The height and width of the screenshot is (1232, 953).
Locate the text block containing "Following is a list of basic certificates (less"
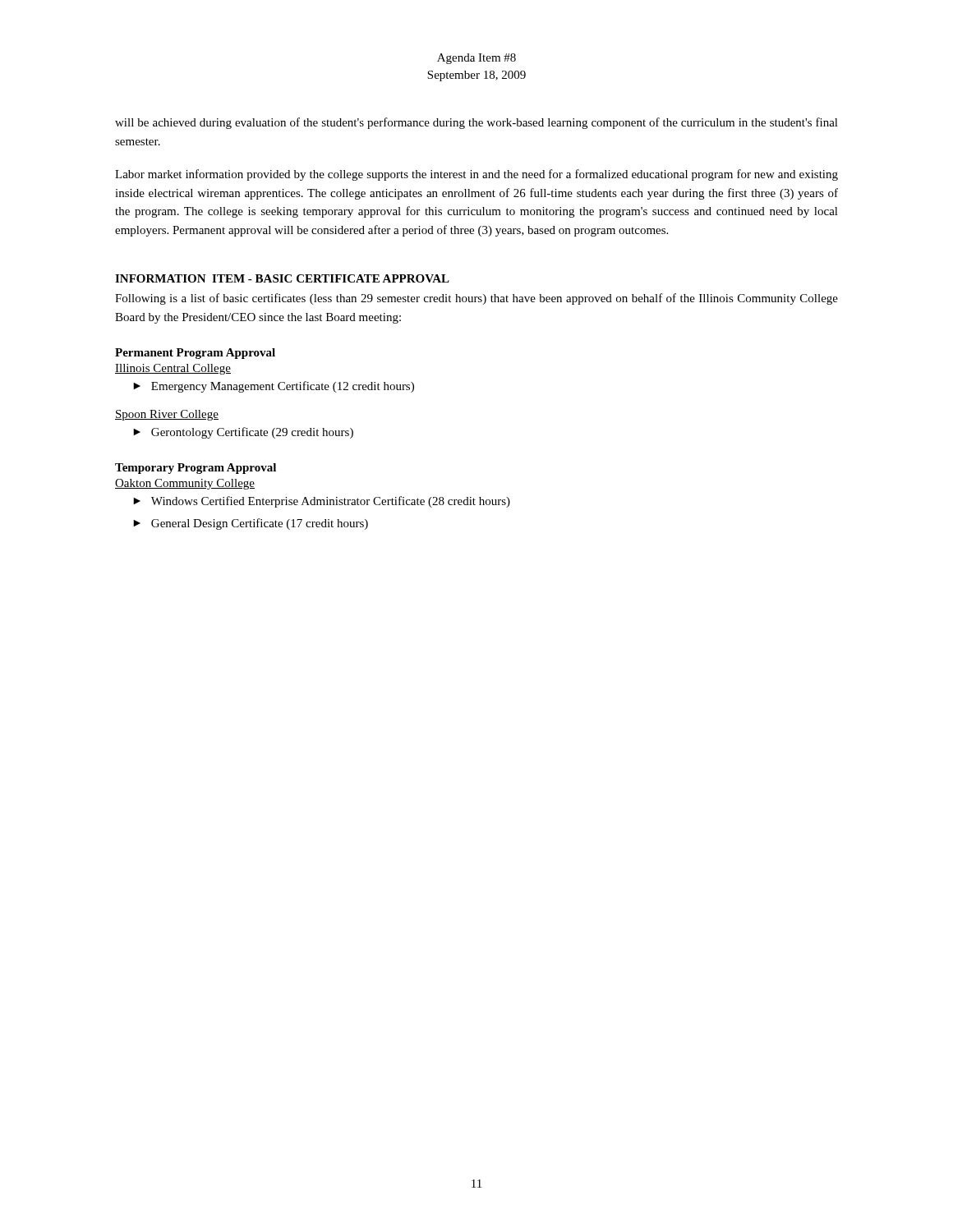(x=476, y=307)
